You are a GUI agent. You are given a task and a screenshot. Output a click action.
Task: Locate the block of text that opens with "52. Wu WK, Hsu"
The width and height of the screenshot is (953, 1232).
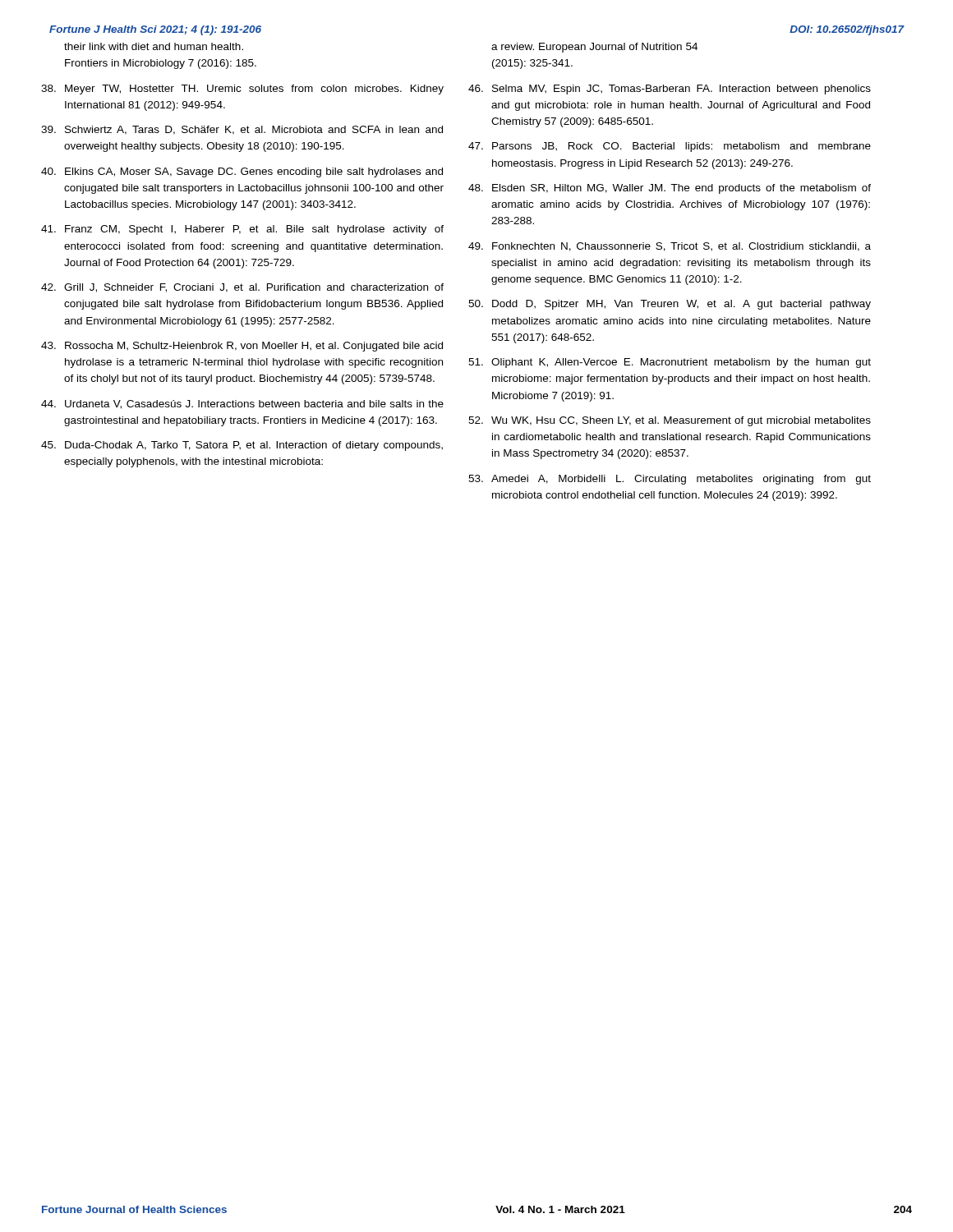[x=670, y=437]
